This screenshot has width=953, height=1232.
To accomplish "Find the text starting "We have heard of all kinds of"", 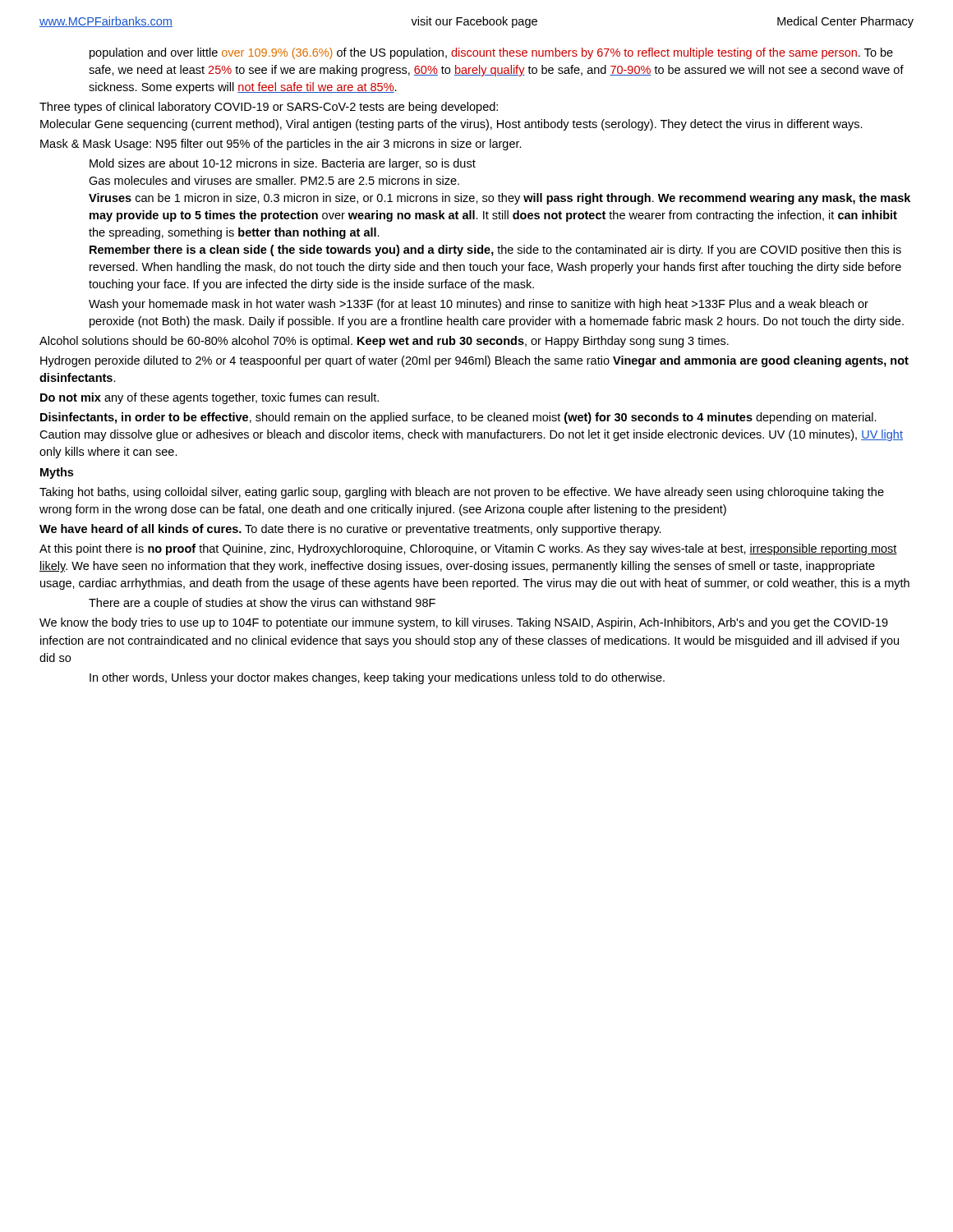I will click(x=351, y=529).
